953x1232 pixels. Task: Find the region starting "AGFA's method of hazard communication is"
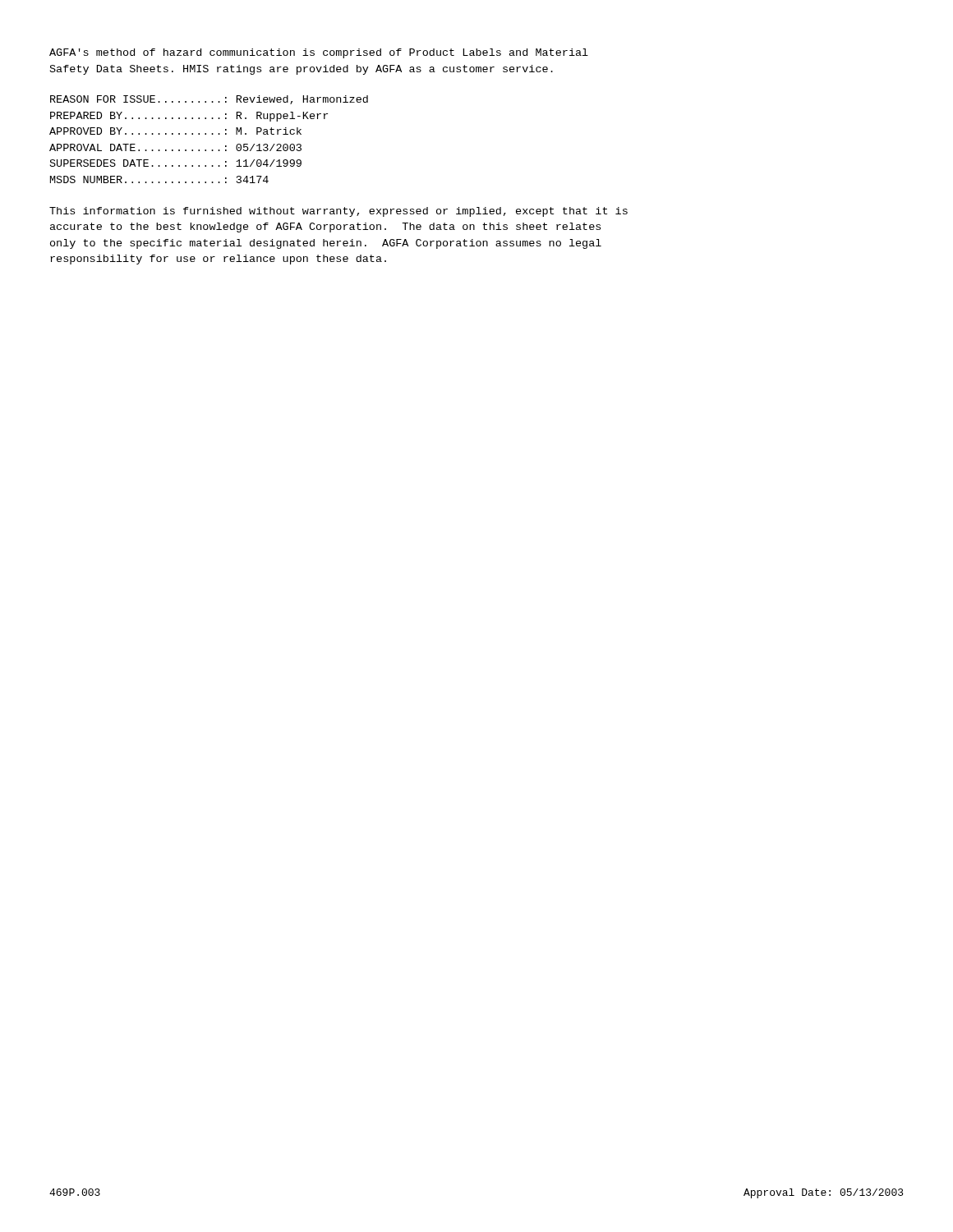pyautogui.click(x=319, y=61)
